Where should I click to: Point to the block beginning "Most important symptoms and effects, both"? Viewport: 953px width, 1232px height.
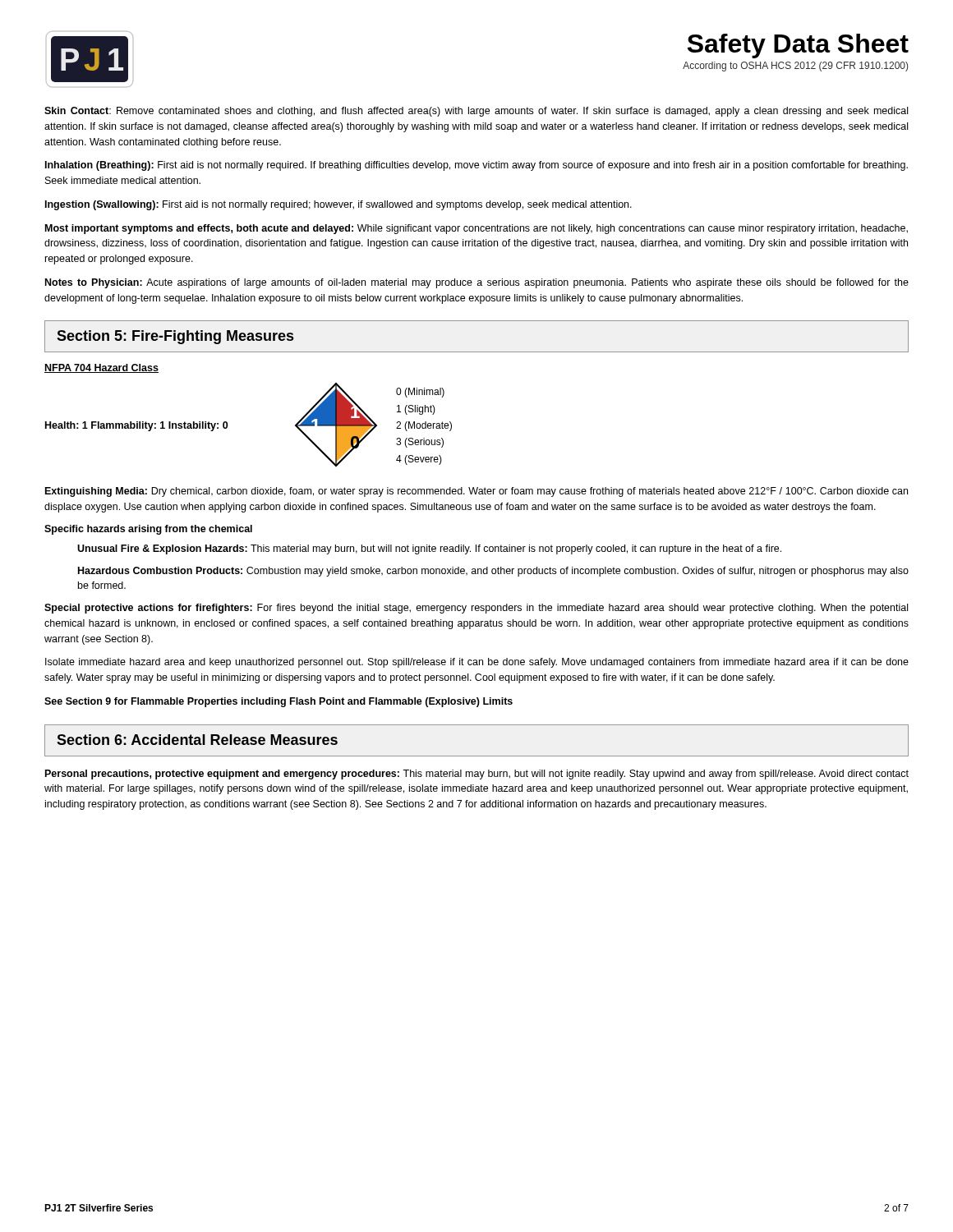coord(476,243)
